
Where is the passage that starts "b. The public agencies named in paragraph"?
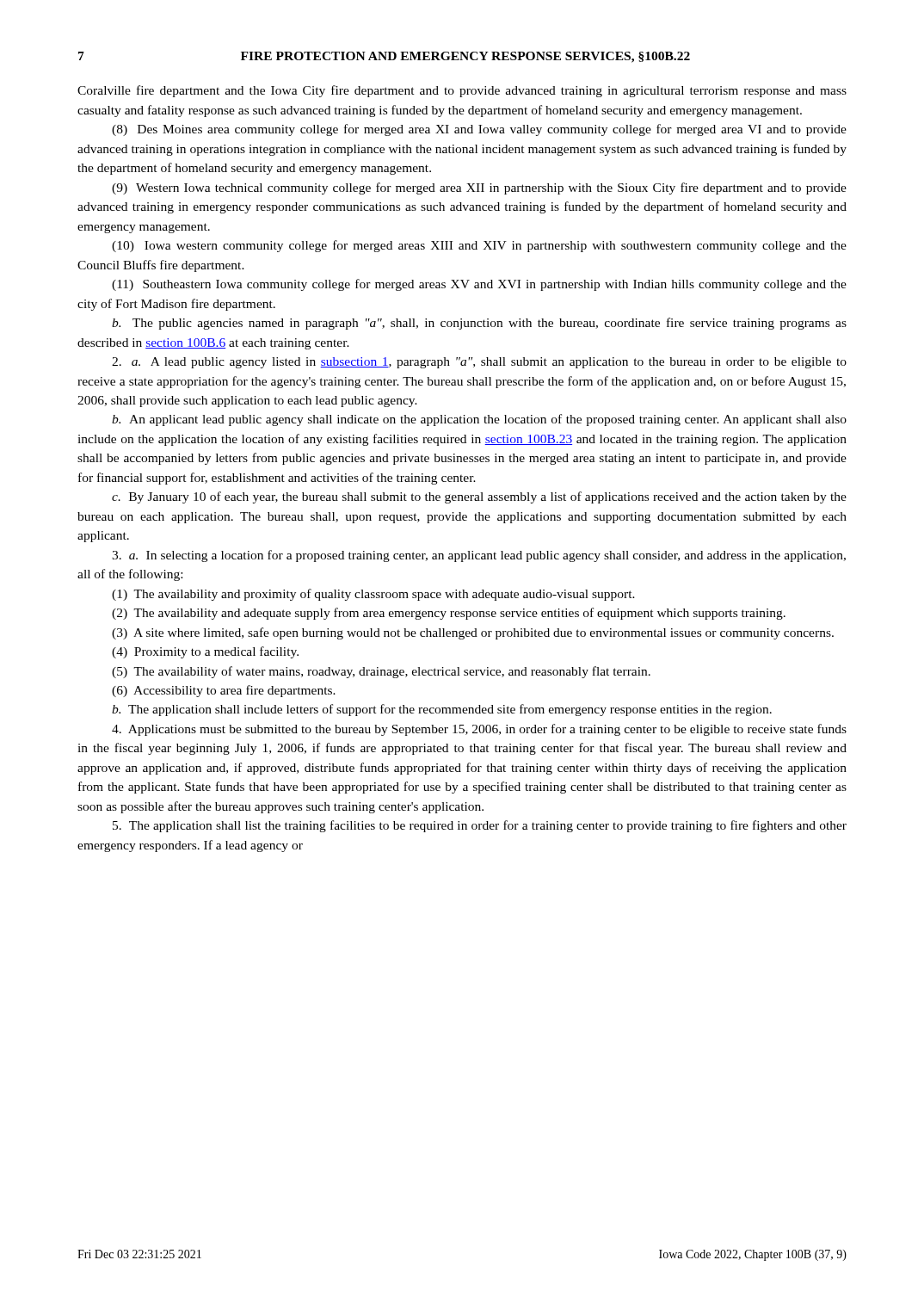click(462, 333)
